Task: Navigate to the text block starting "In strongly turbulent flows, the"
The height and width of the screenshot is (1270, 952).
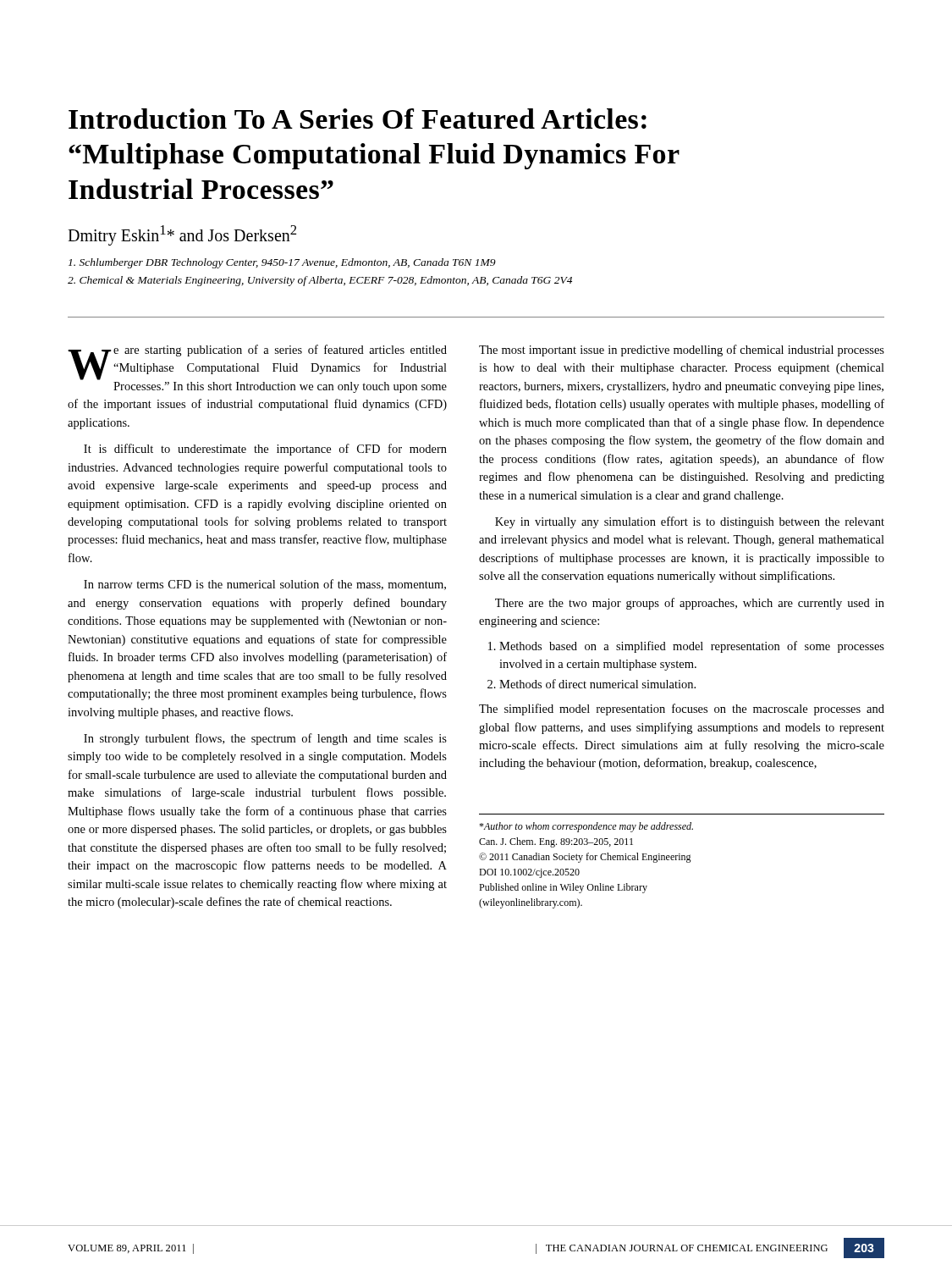Action: [x=257, y=820]
